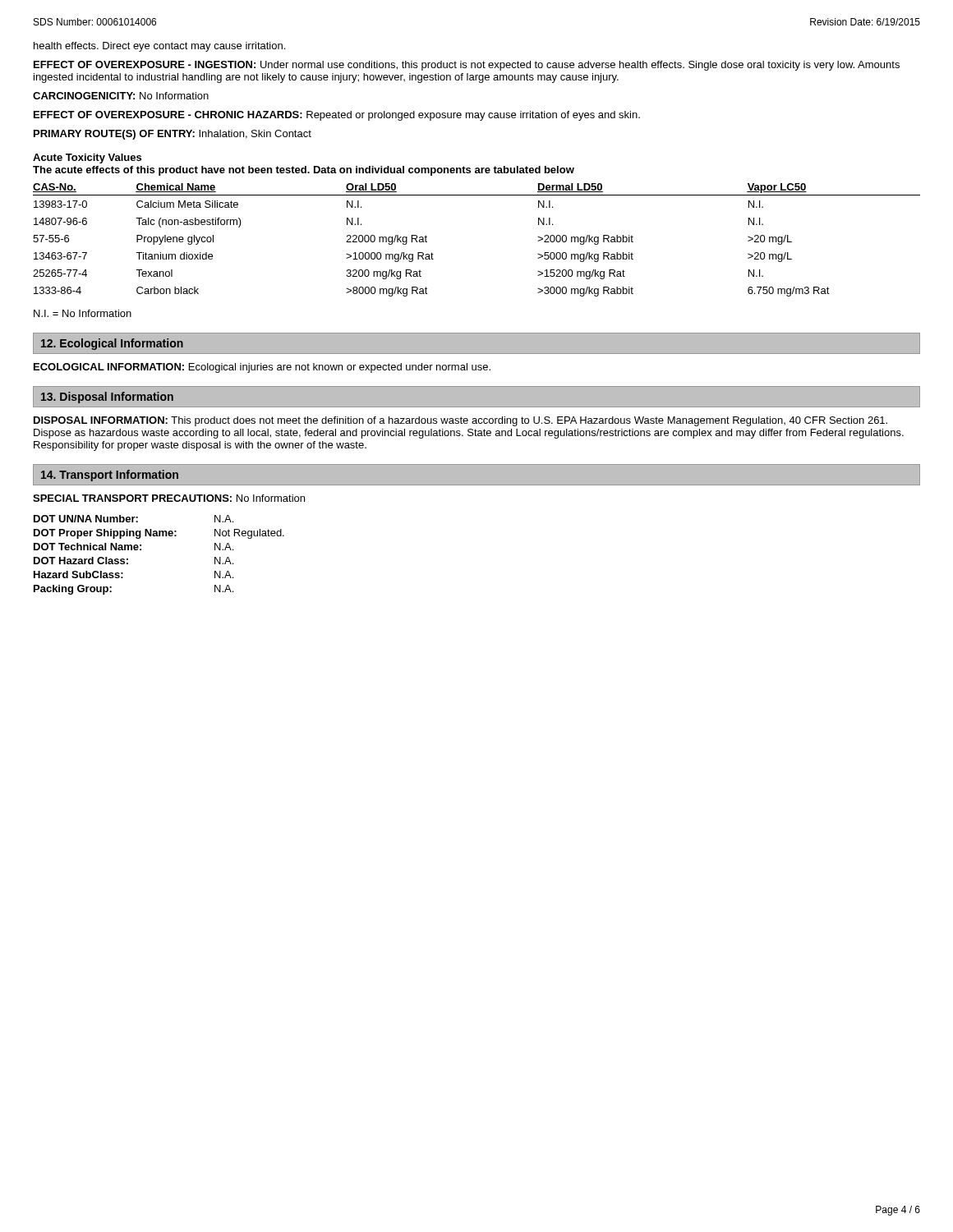Select the text block starting "EFFECT OF OVEREXPOSURE - CHRONIC HAZARDS: Repeated or"
The image size is (953, 1232).
(x=337, y=115)
